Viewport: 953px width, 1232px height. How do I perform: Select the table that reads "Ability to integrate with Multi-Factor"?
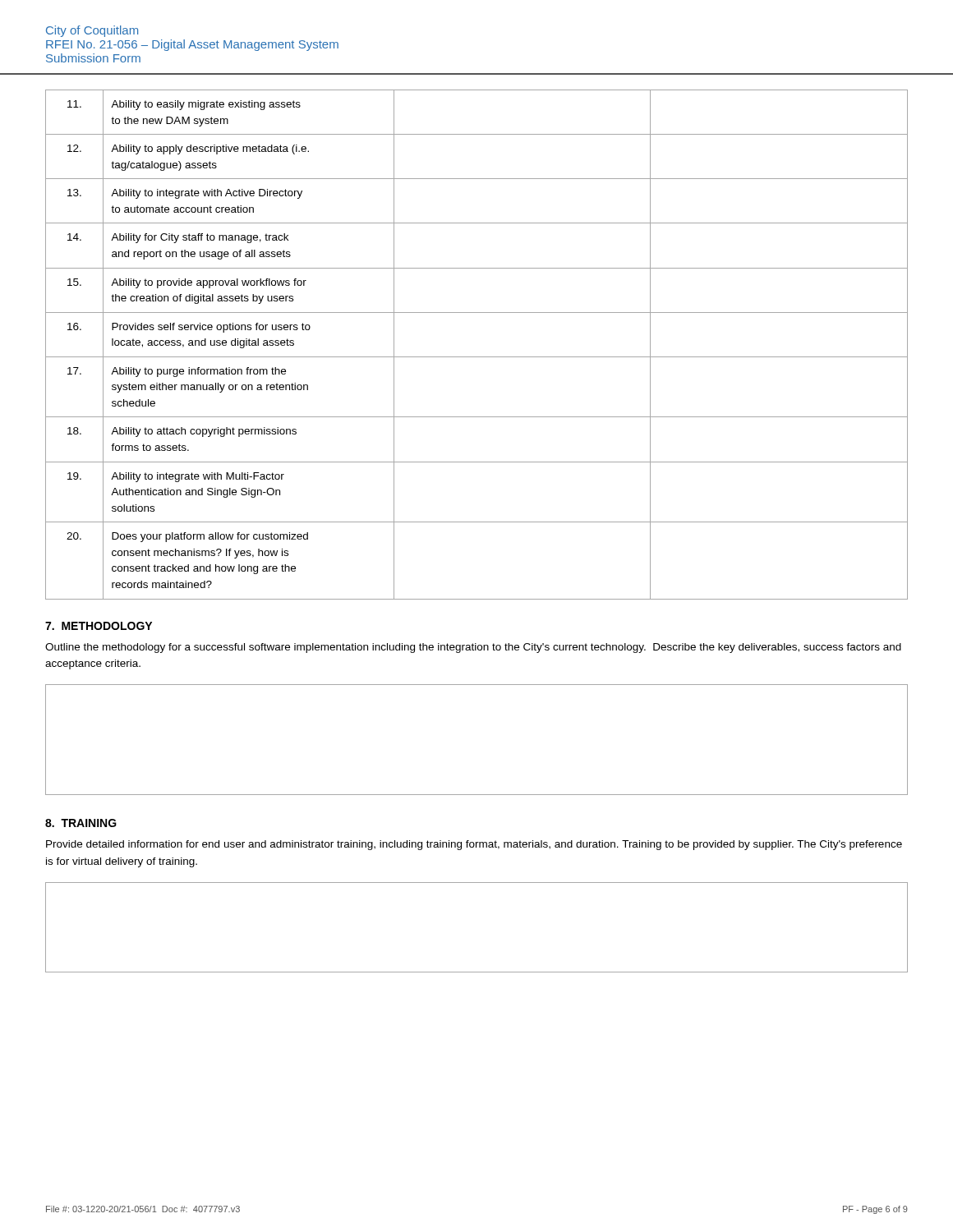476,344
